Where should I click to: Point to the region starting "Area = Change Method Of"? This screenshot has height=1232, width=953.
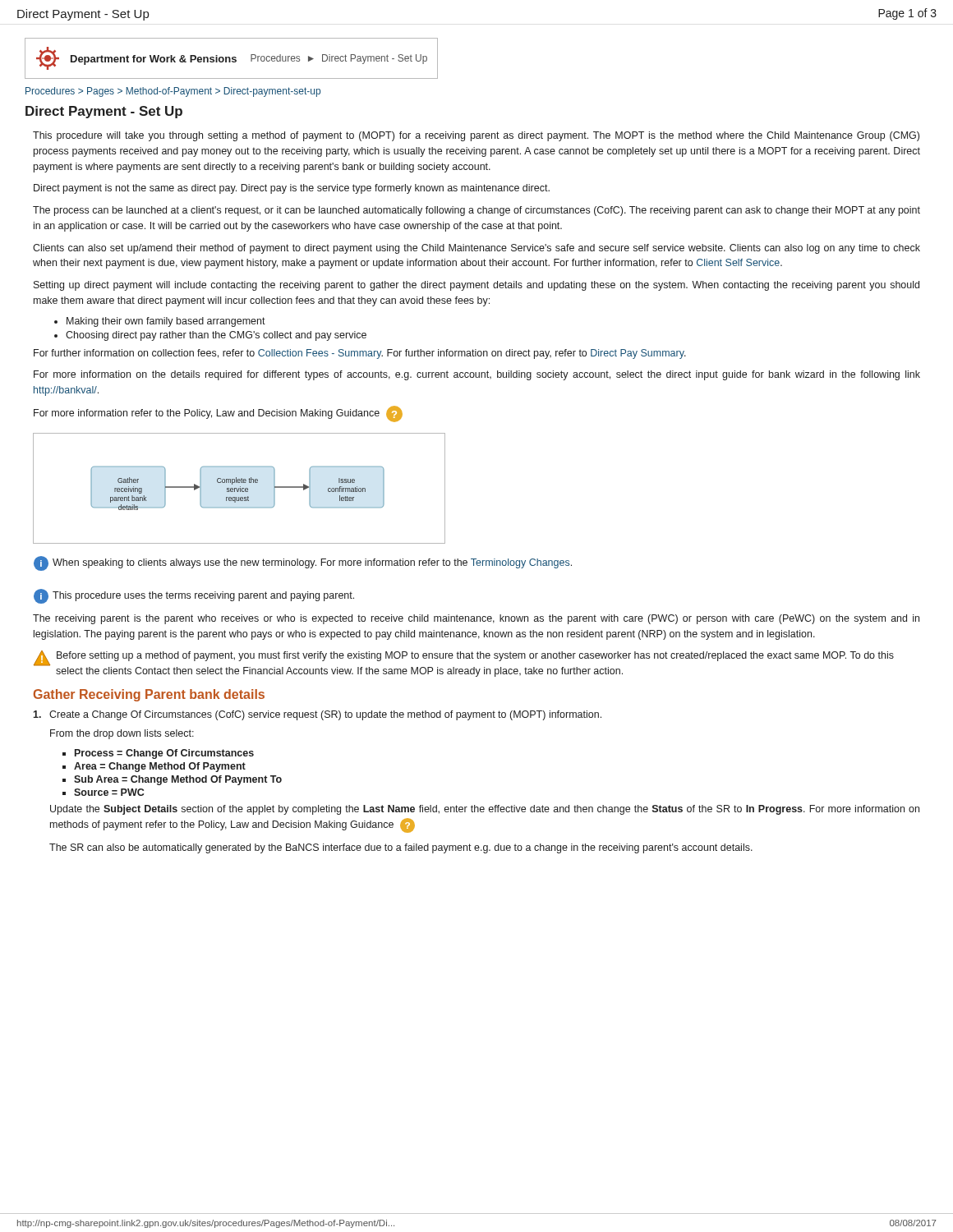160,766
